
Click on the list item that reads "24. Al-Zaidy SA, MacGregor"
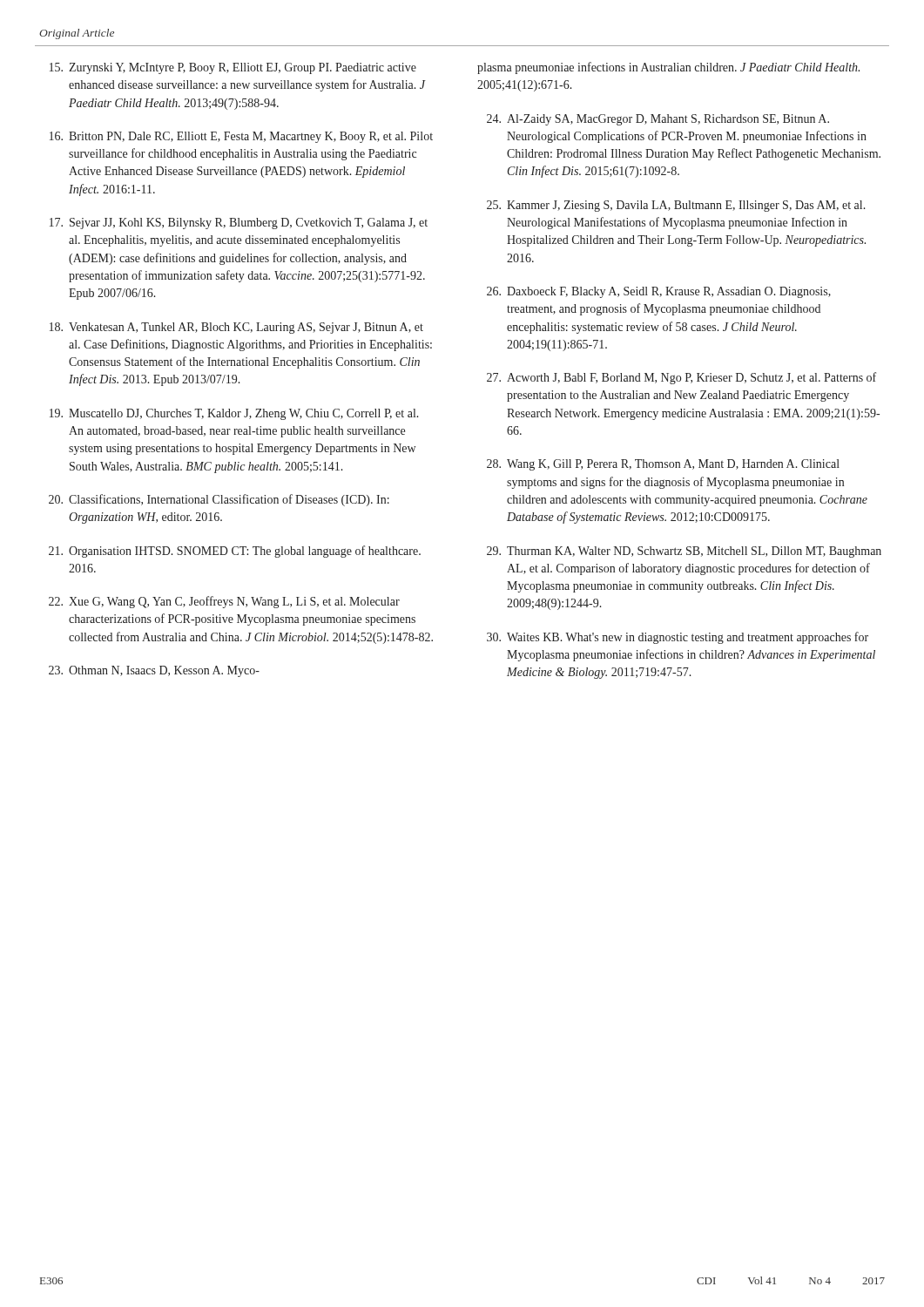680,146
